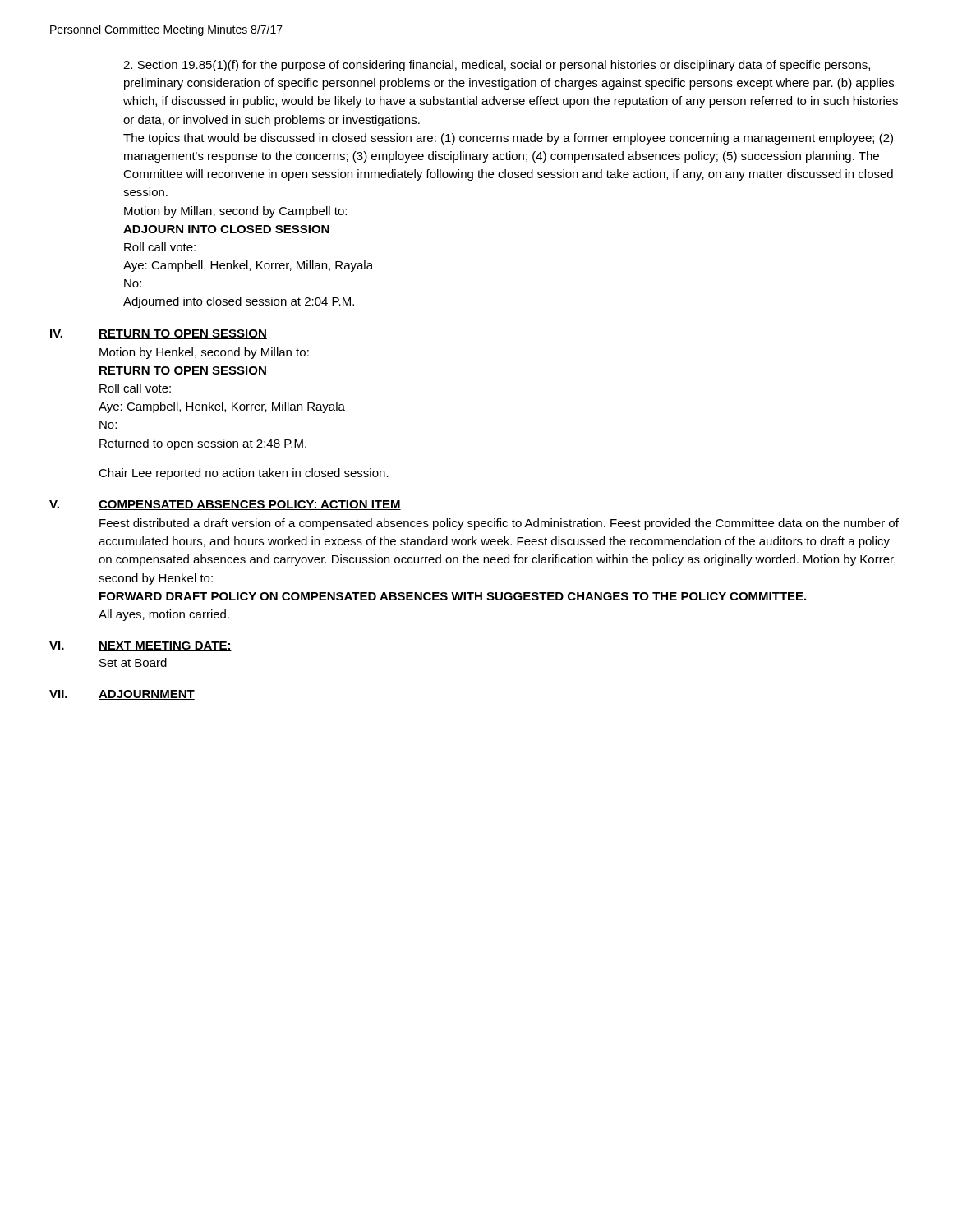Click on the text starting "Section 19.85(1)(f) for"
Screen dimensions: 1232x953
(511, 183)
